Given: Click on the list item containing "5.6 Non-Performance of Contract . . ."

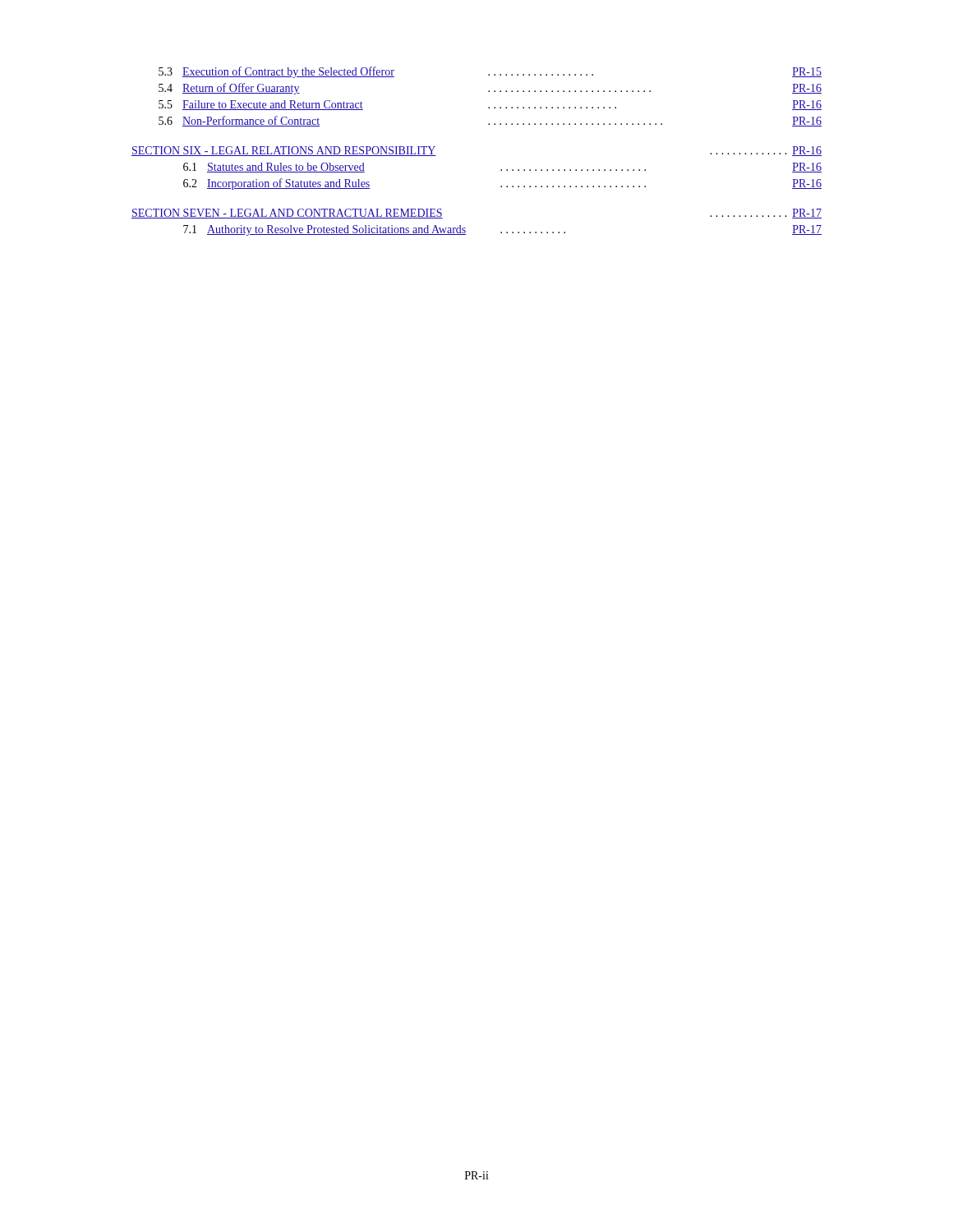Looking at the screenshot, I should [490, 121].
